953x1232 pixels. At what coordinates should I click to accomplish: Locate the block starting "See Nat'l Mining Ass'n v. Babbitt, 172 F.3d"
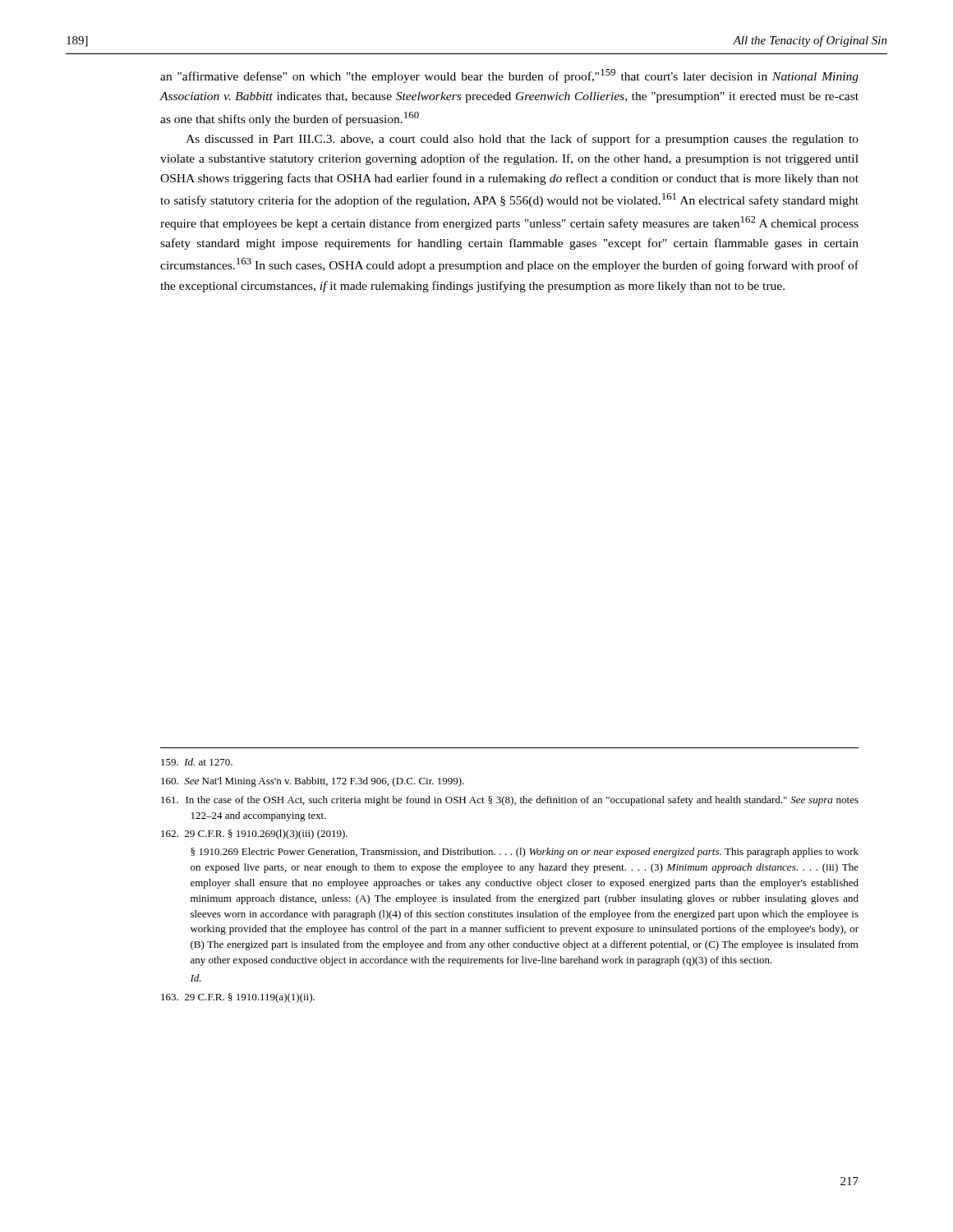click(x=312, y=781)
